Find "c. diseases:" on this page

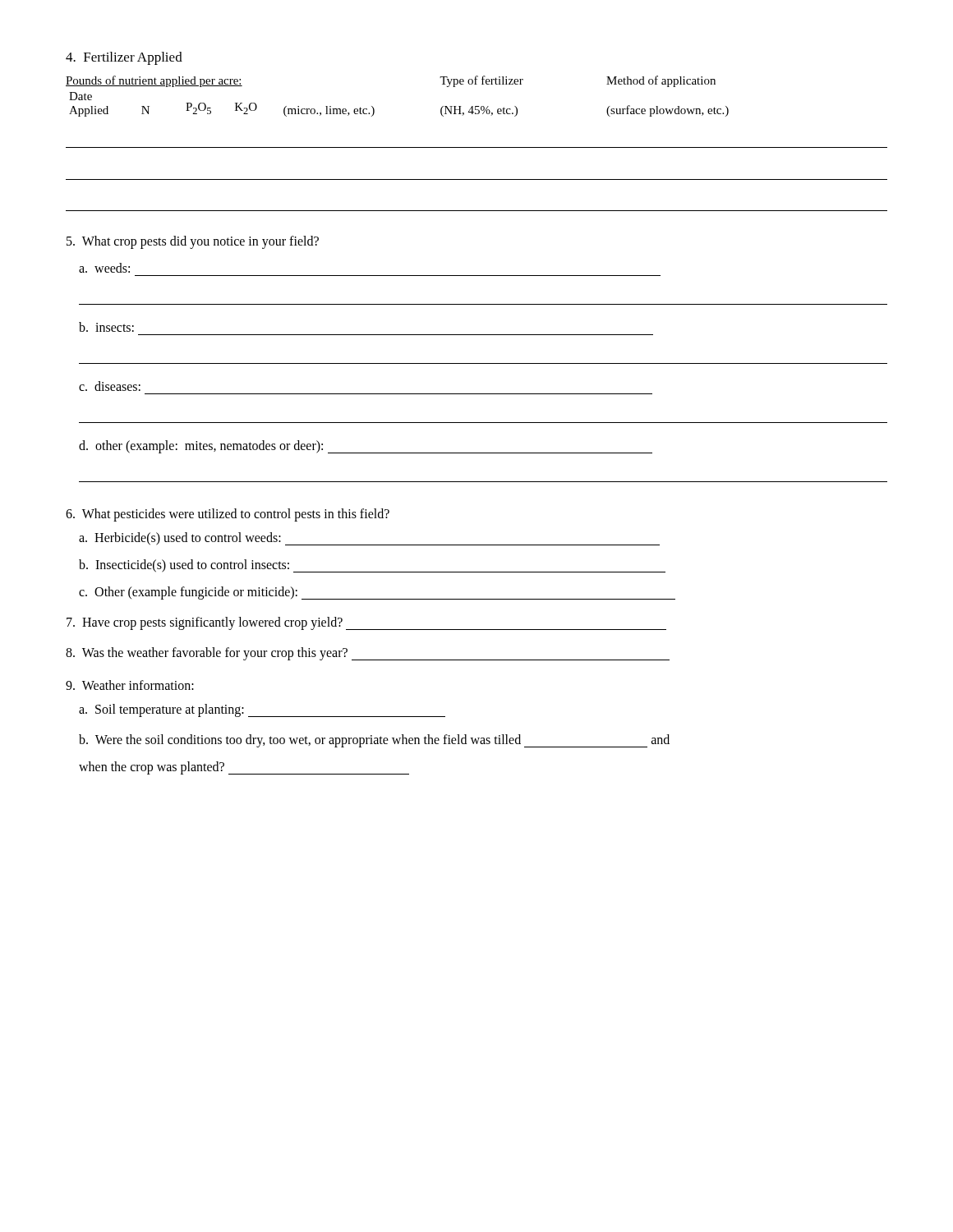483,401
